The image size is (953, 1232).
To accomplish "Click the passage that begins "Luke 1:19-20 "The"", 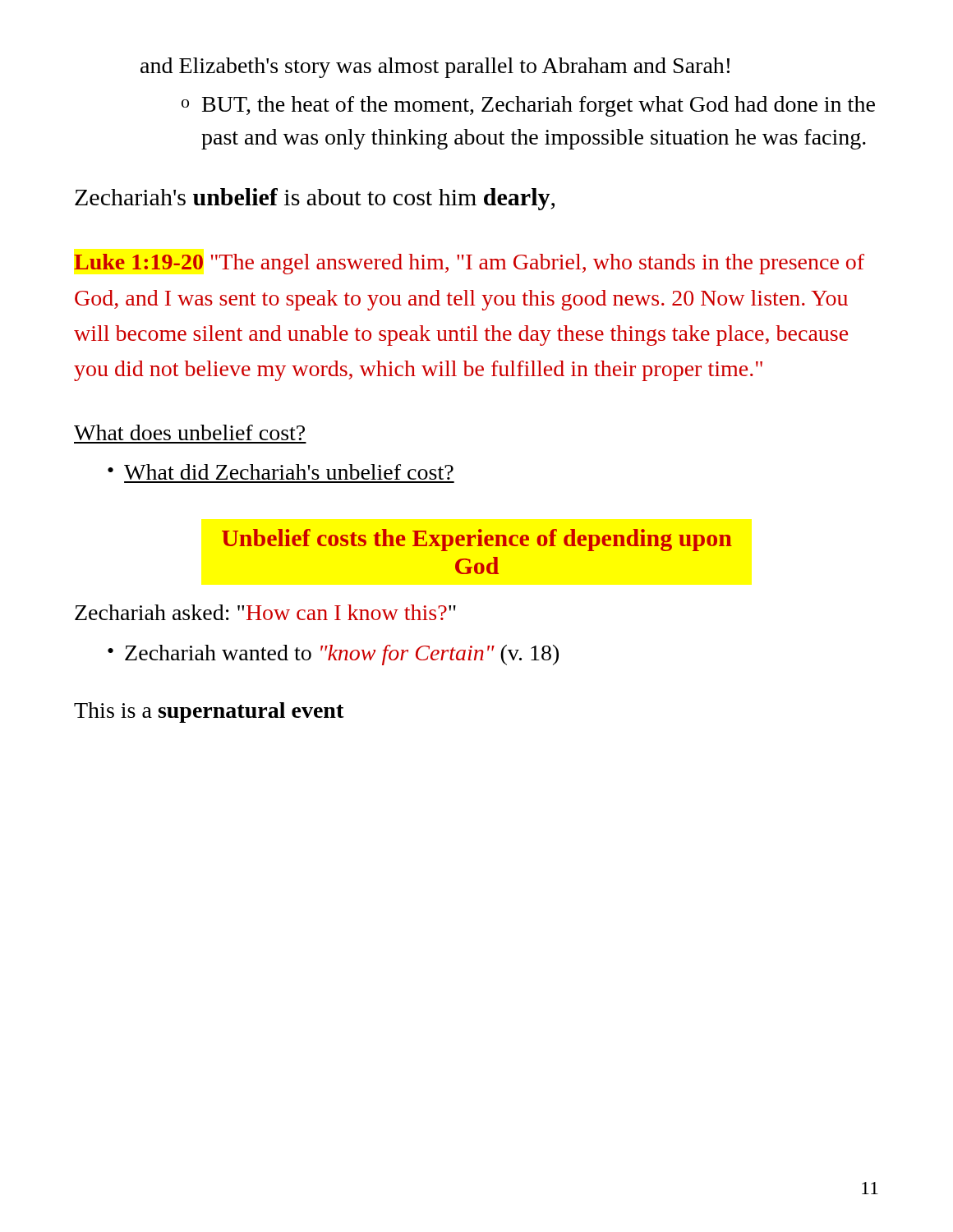I will click(x=469, y=315).
